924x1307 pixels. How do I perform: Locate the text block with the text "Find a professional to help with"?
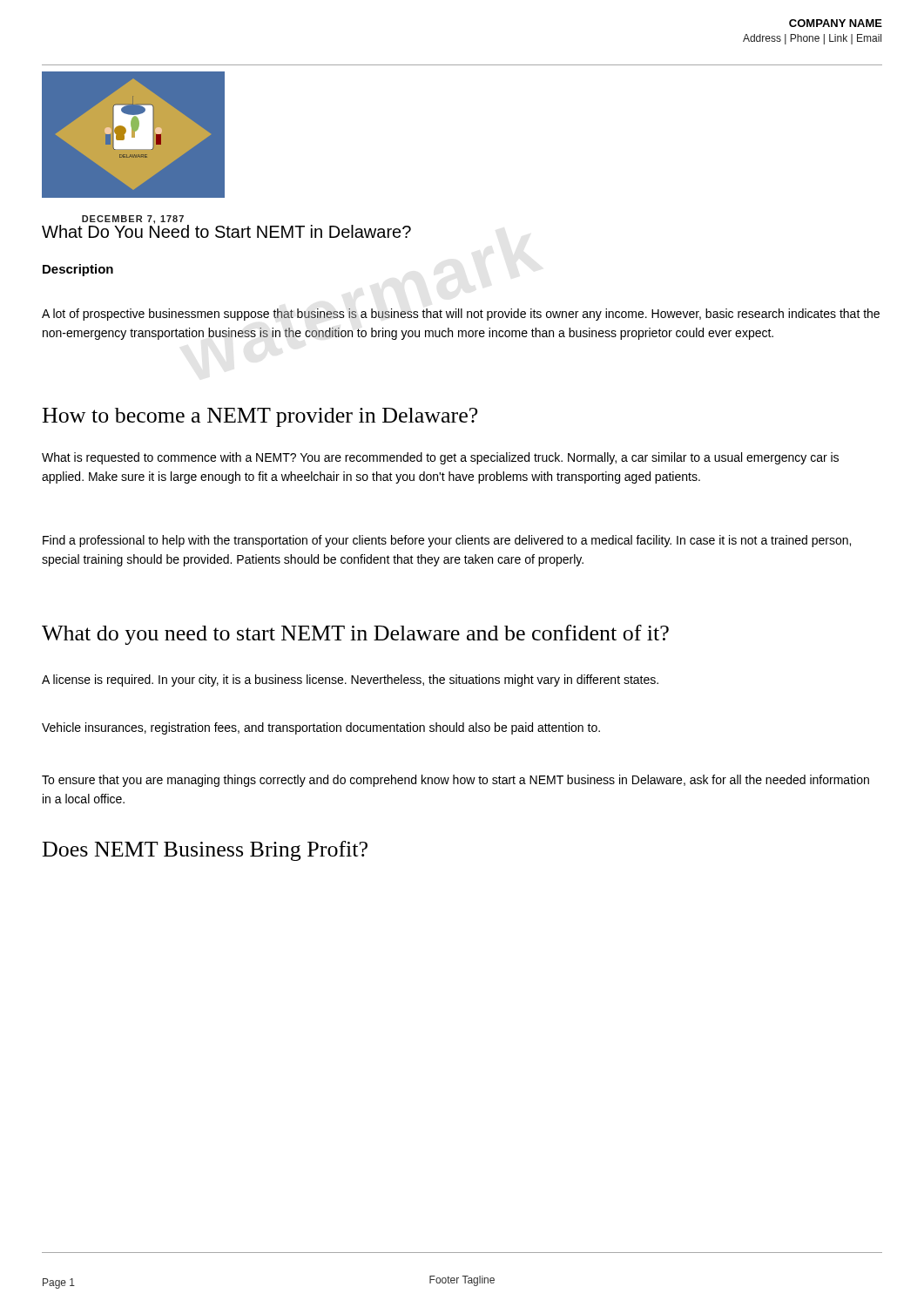click(x=447, y=550)
